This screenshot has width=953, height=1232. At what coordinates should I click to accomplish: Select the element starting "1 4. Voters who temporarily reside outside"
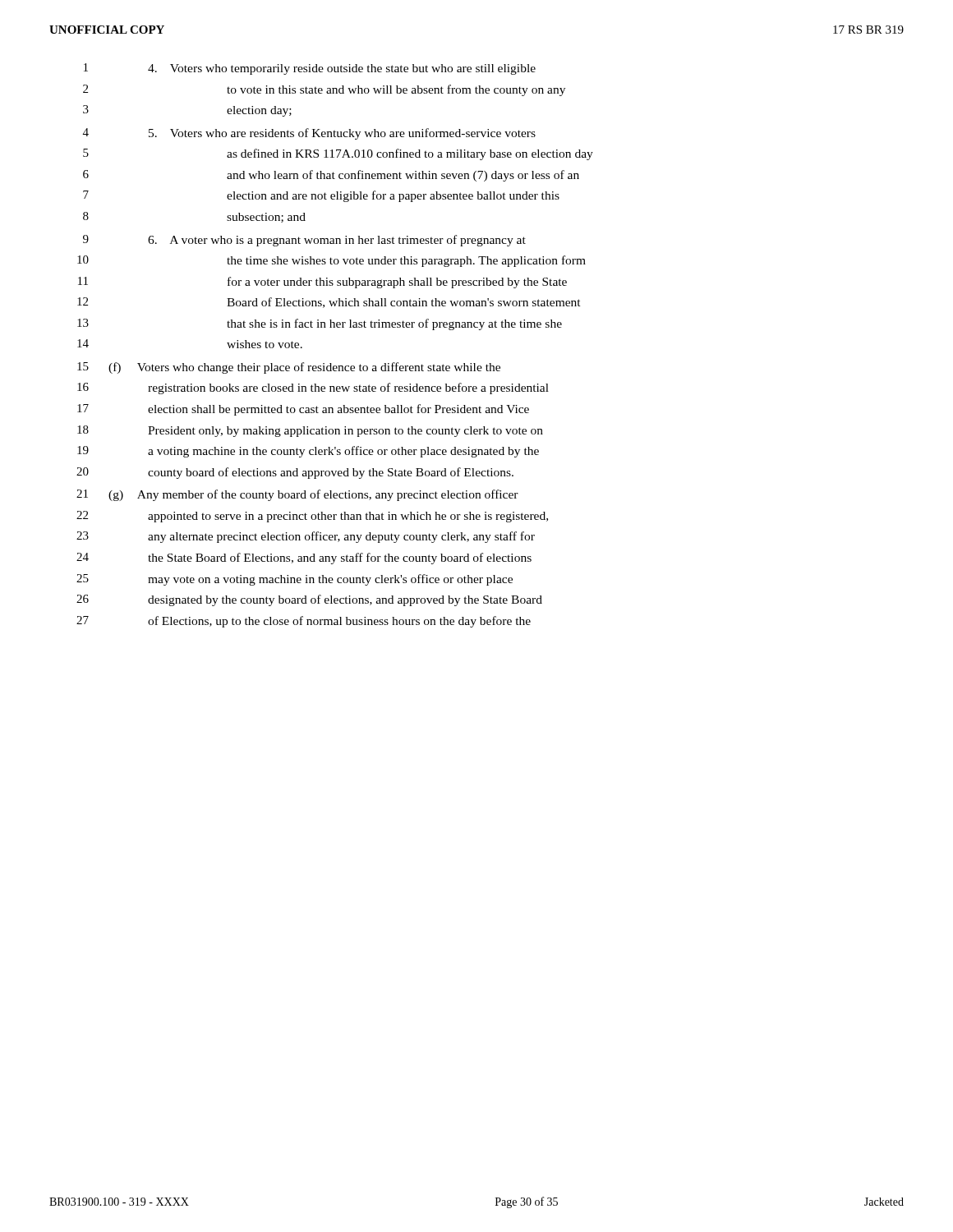tap(476, 68)
